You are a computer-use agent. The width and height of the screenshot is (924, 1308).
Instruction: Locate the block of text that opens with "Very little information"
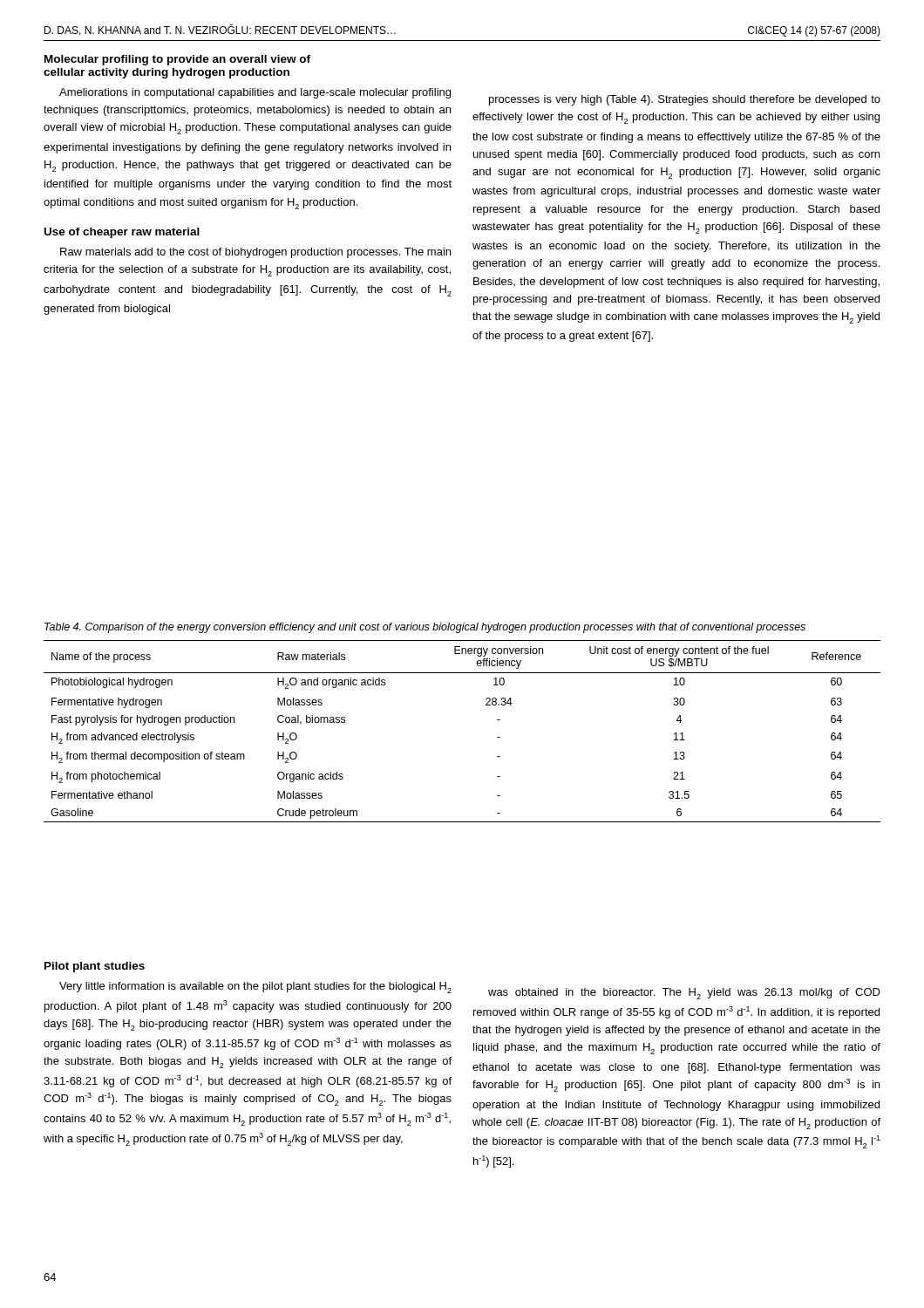[248, 1064]
